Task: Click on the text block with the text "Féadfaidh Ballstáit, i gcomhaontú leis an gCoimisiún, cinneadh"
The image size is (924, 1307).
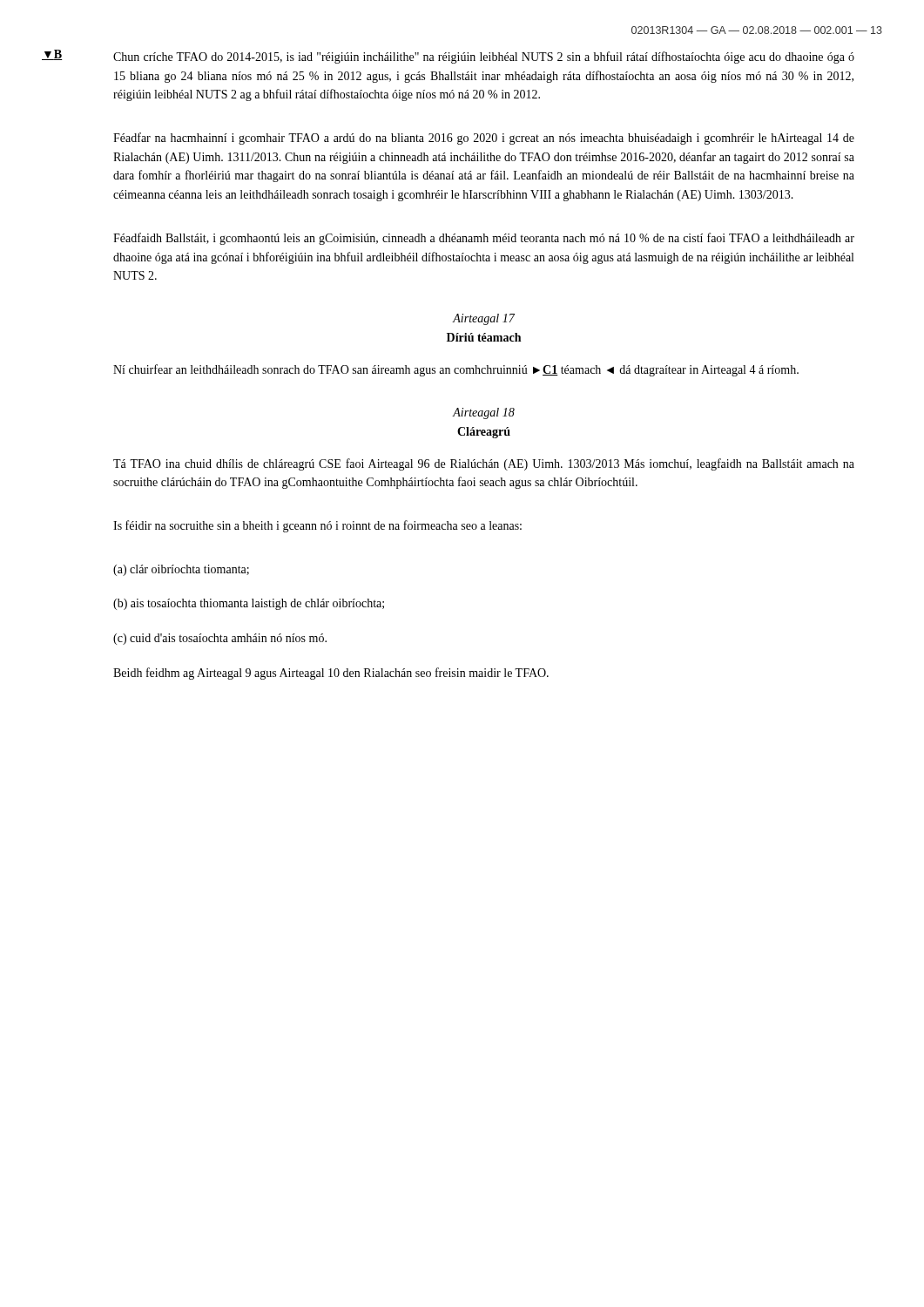Action: pyautogui.click(x=484, y=257)
